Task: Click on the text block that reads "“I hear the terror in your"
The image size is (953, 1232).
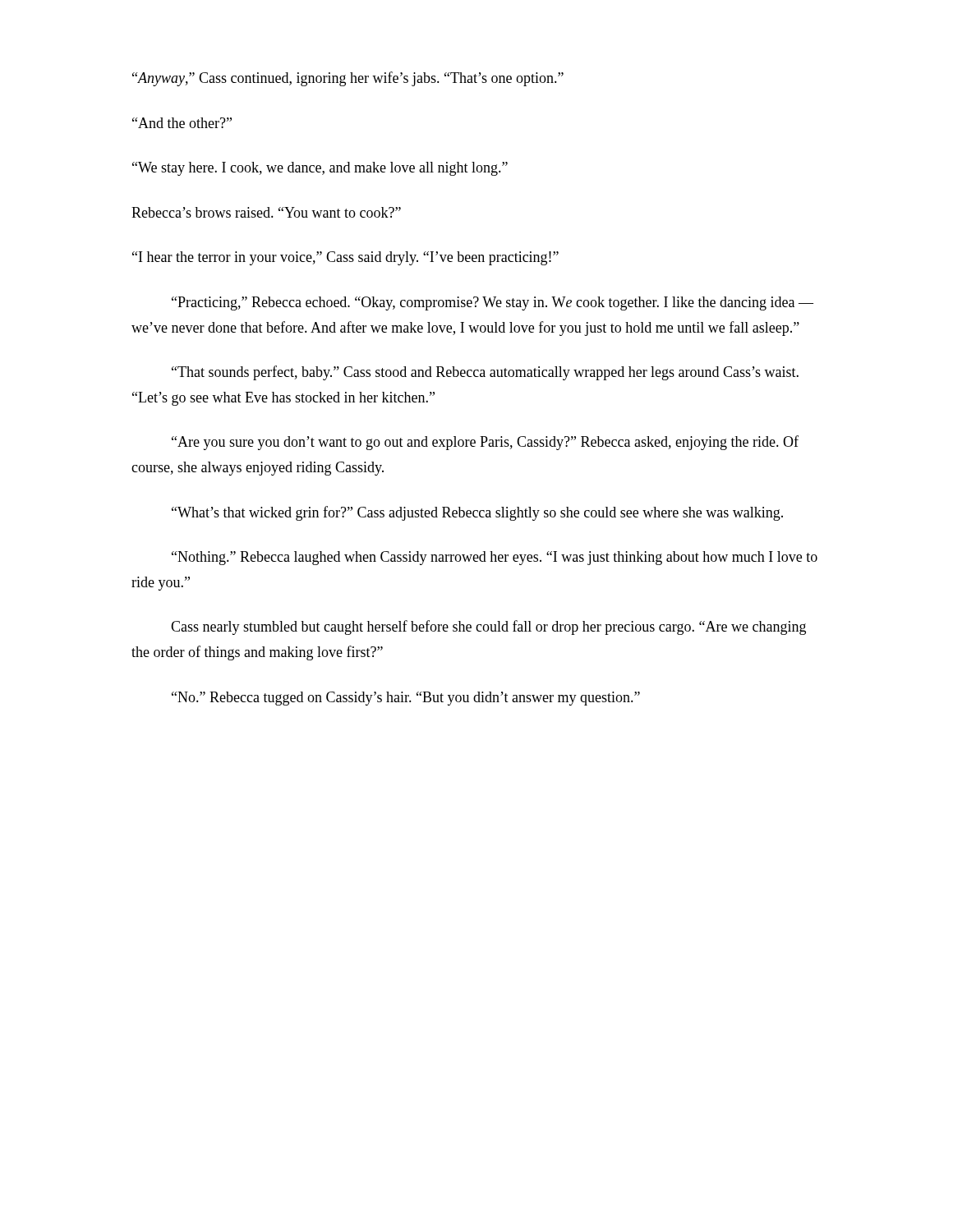Action: coord(345,257)
